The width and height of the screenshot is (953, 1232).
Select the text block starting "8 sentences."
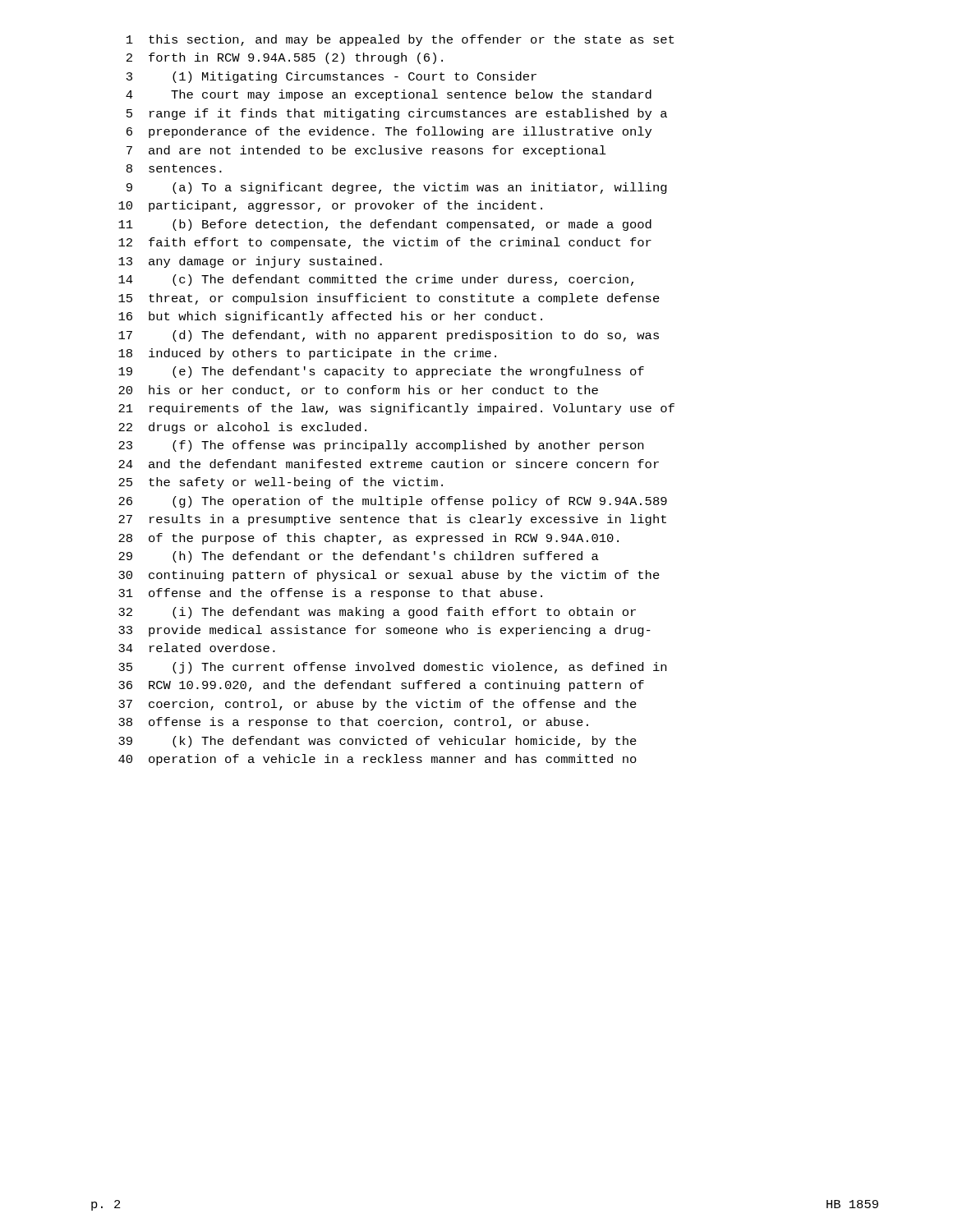174,168
